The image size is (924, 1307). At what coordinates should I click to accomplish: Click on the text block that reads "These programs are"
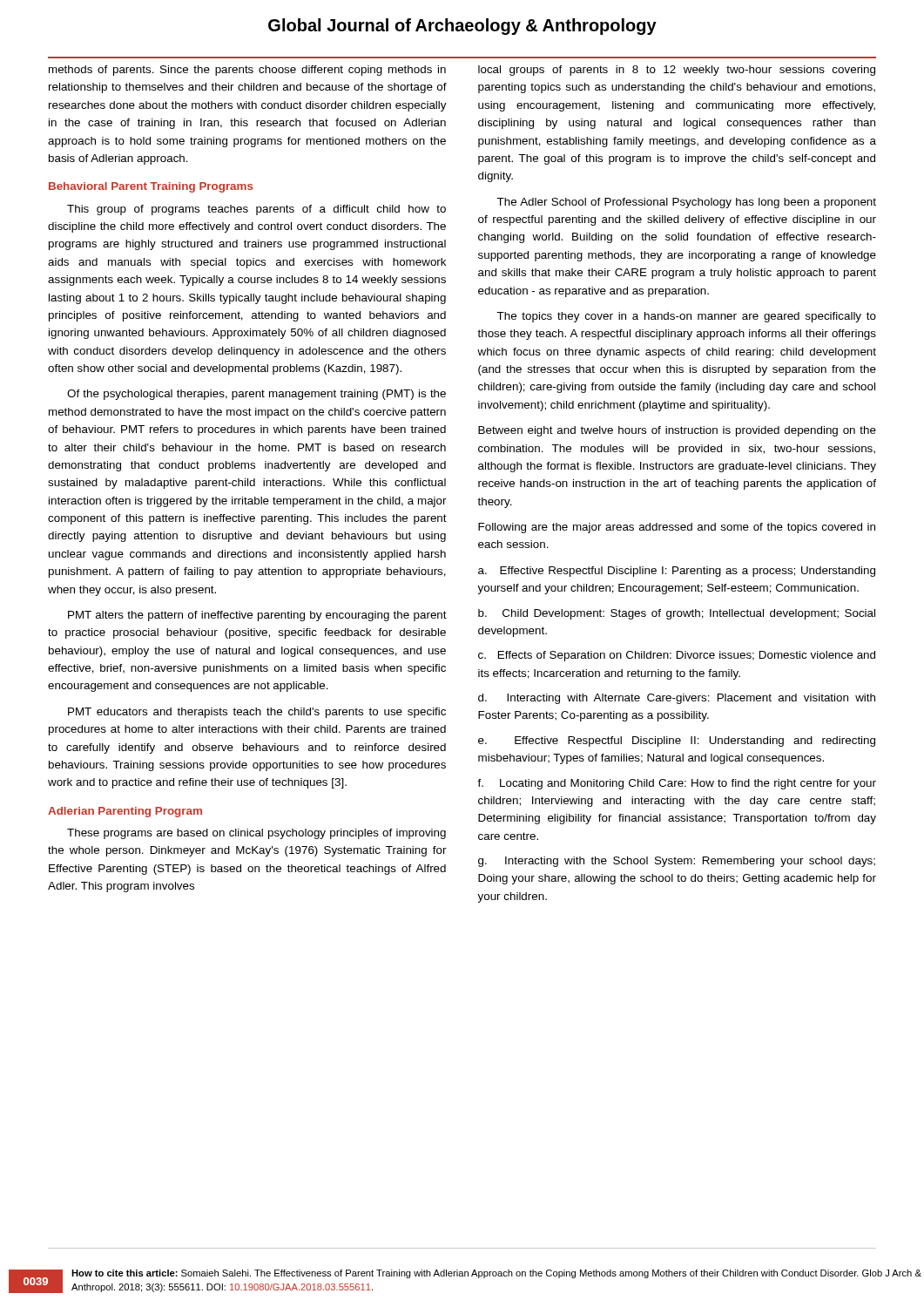pos(247,860)
